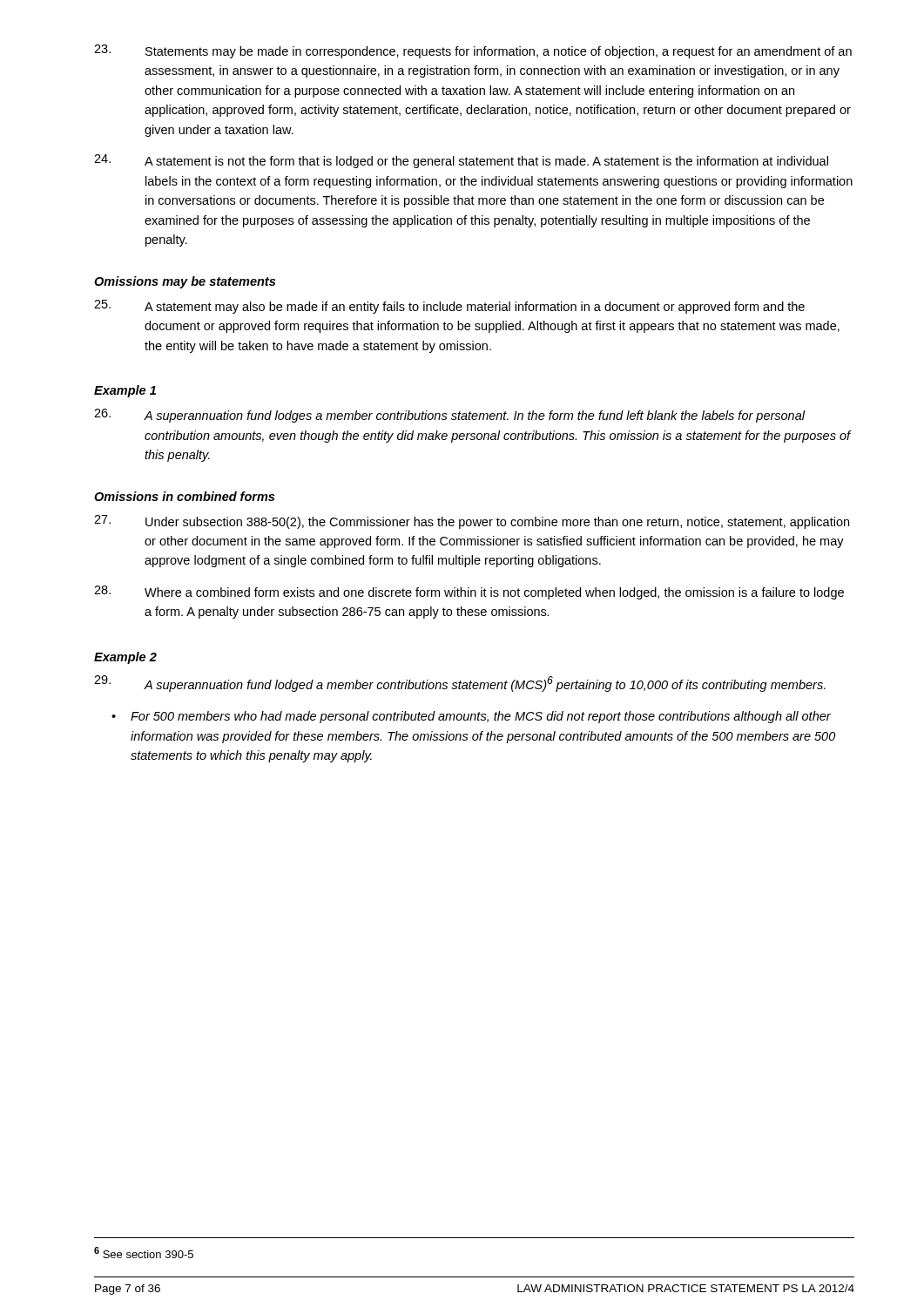Locate the list item that says "• For 500 members who"

483,736
